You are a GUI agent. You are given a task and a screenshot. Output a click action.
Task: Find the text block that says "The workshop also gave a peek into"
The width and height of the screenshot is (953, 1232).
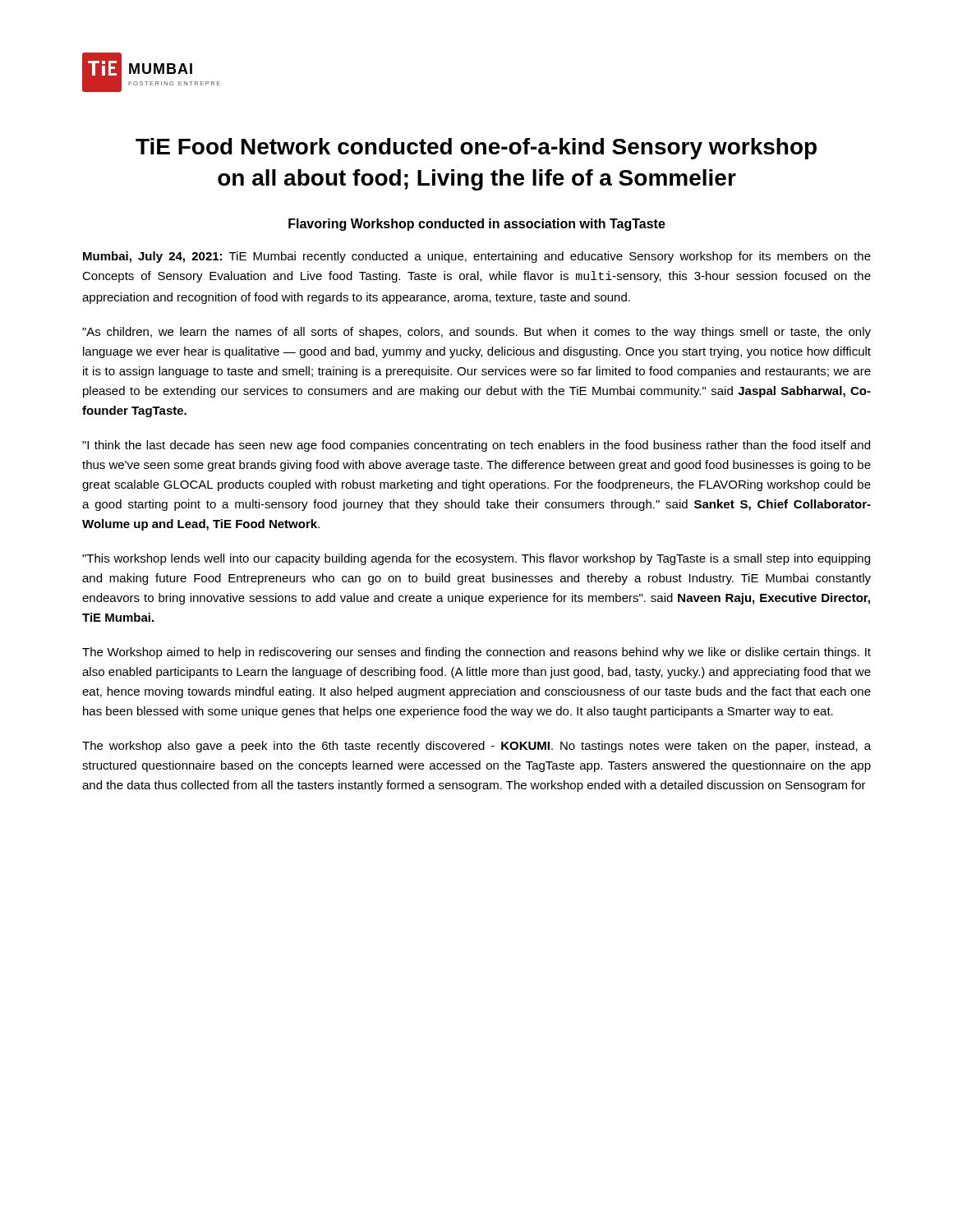[476, 765]
